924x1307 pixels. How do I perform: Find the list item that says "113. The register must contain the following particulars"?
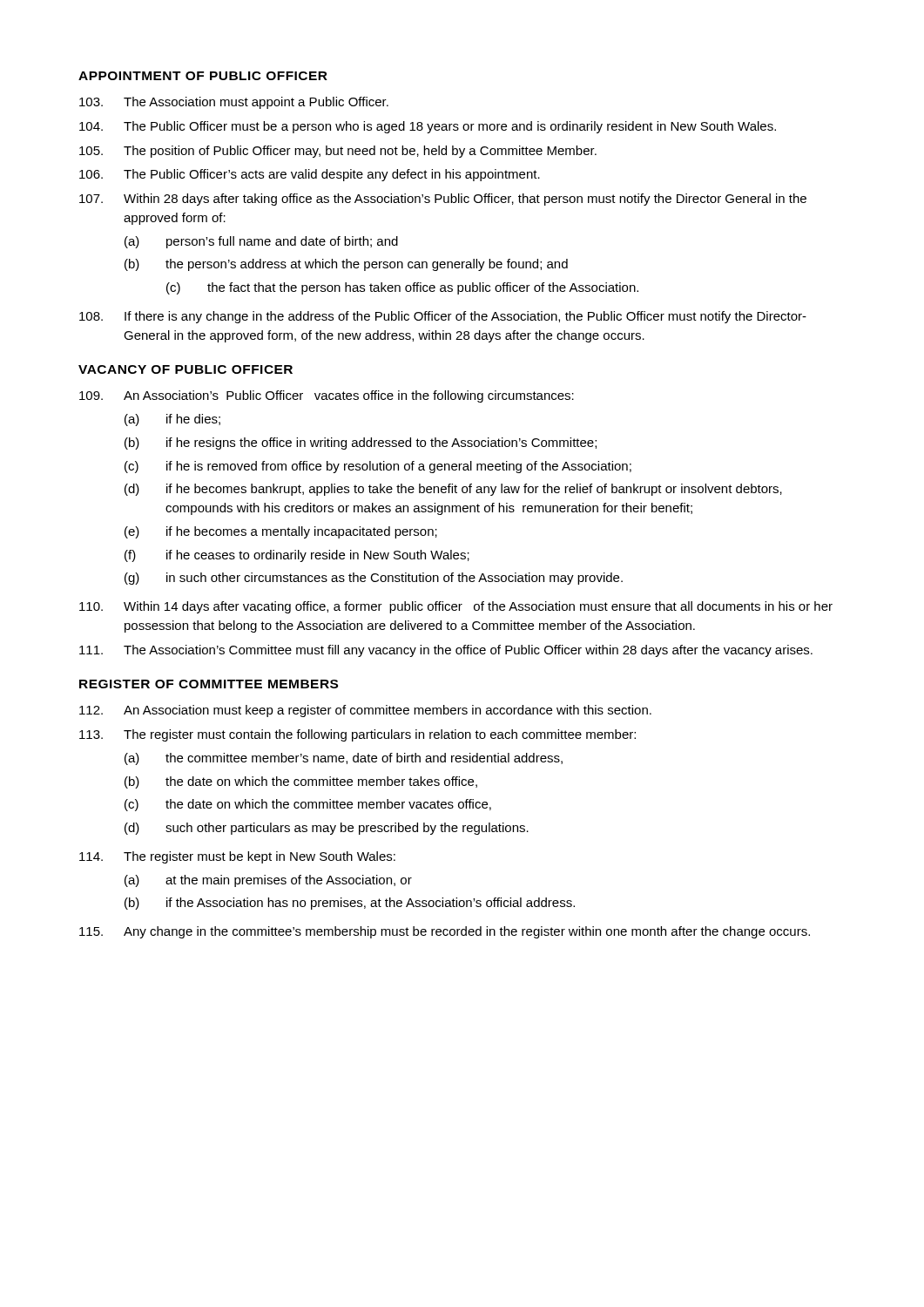462,783
